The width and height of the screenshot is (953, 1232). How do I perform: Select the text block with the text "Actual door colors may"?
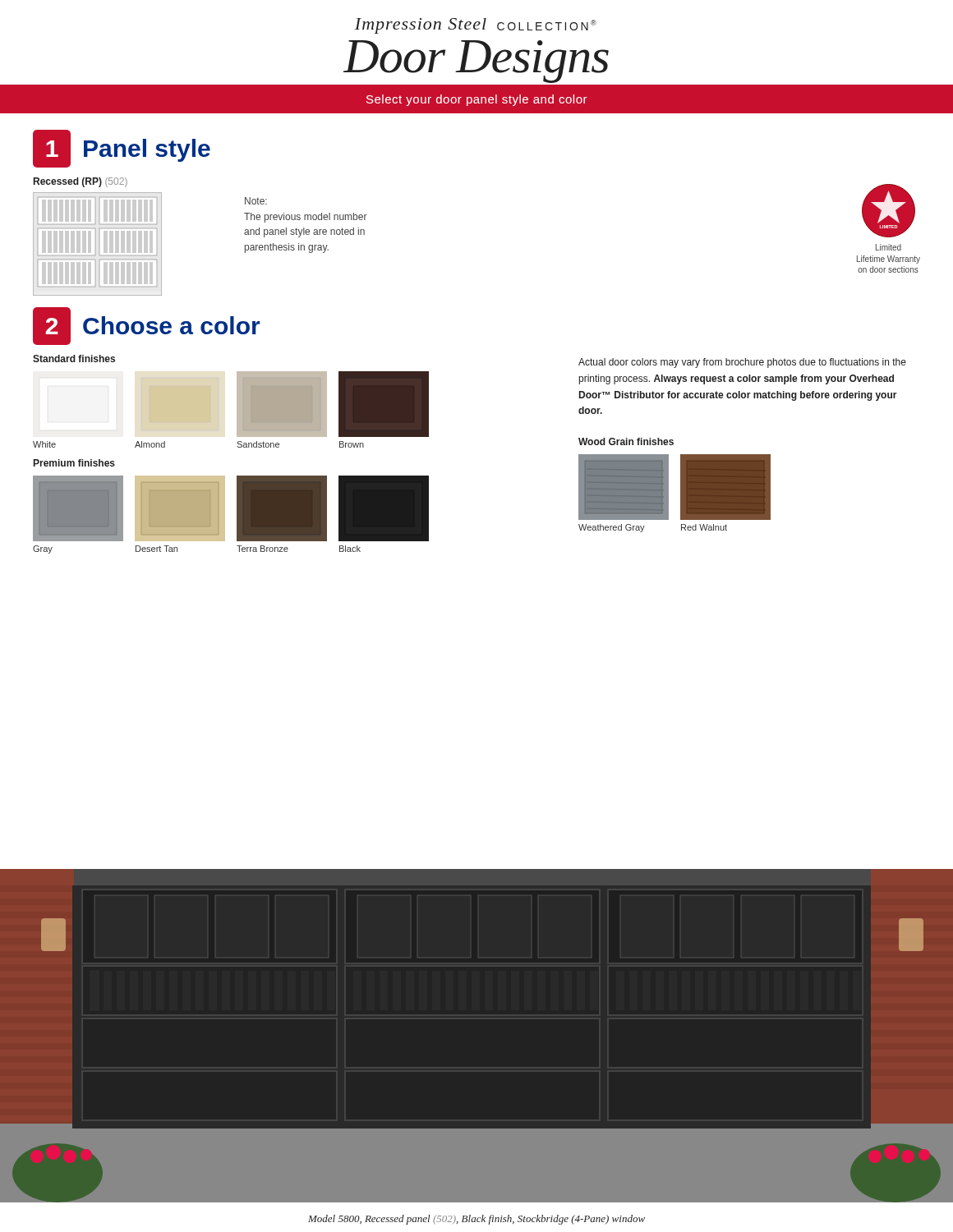point(742,387)
